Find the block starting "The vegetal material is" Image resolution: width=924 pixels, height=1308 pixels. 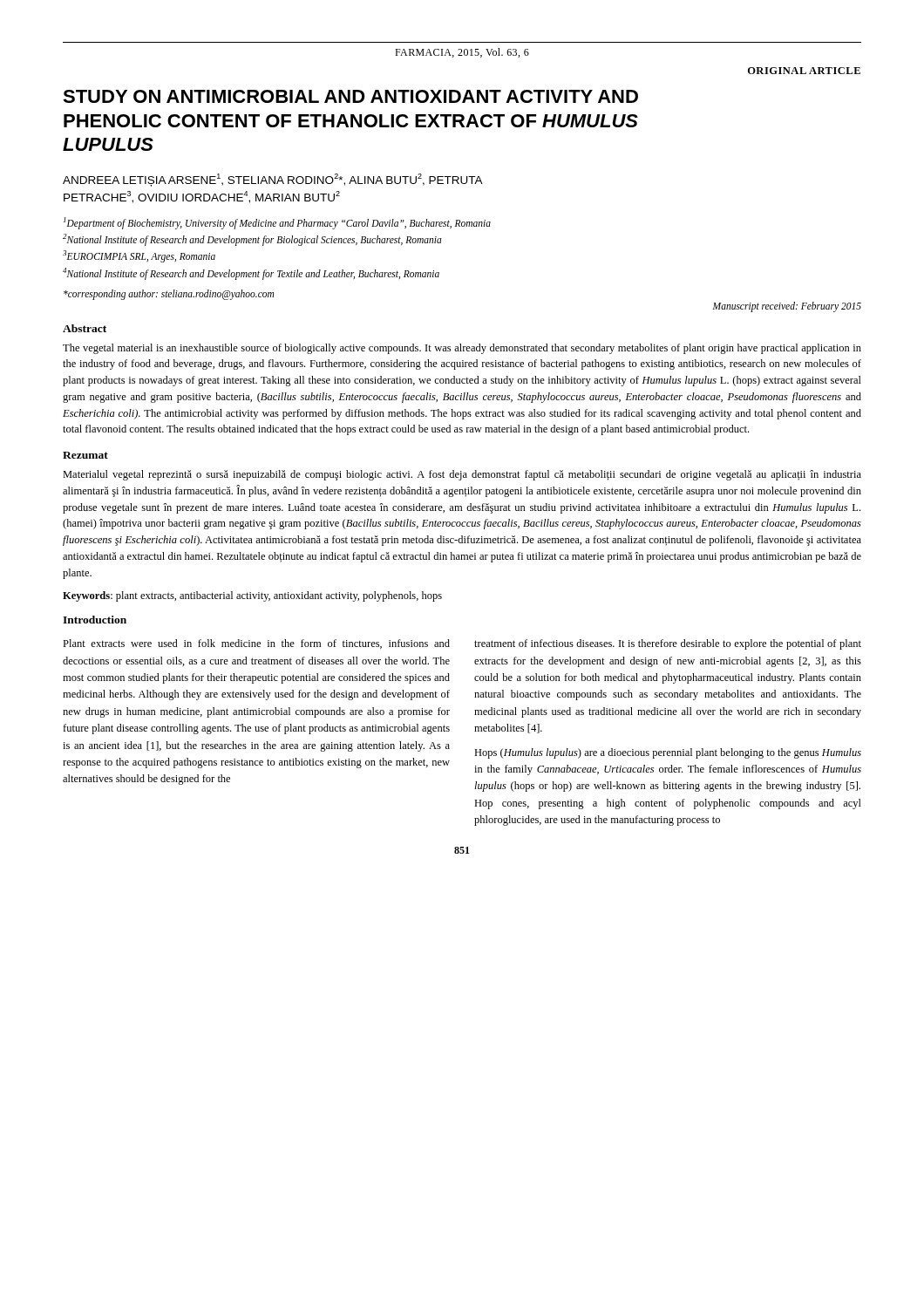pyautogui.click(x=462, y=388)
